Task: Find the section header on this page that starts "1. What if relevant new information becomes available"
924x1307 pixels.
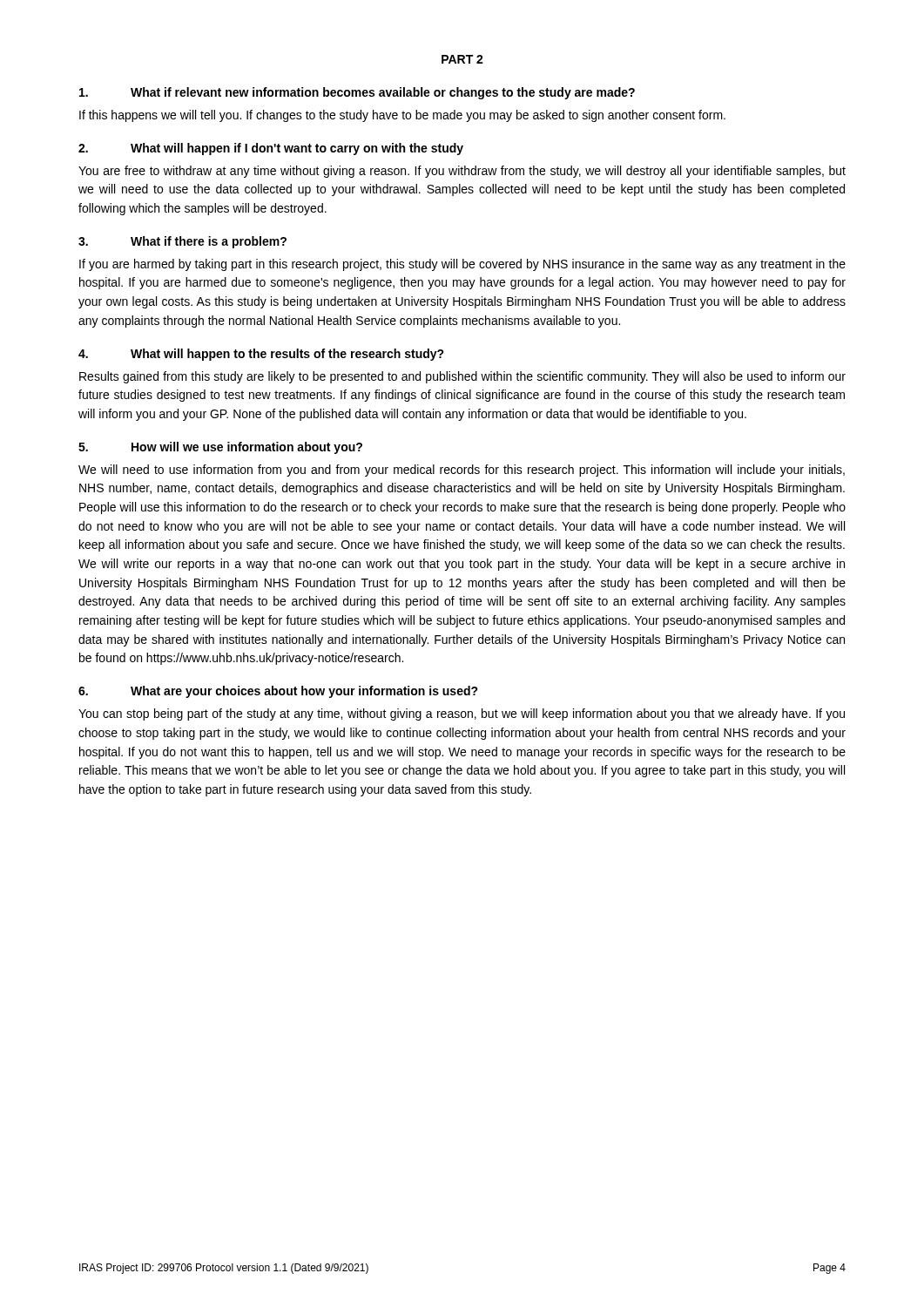Action: click(357, 92)
